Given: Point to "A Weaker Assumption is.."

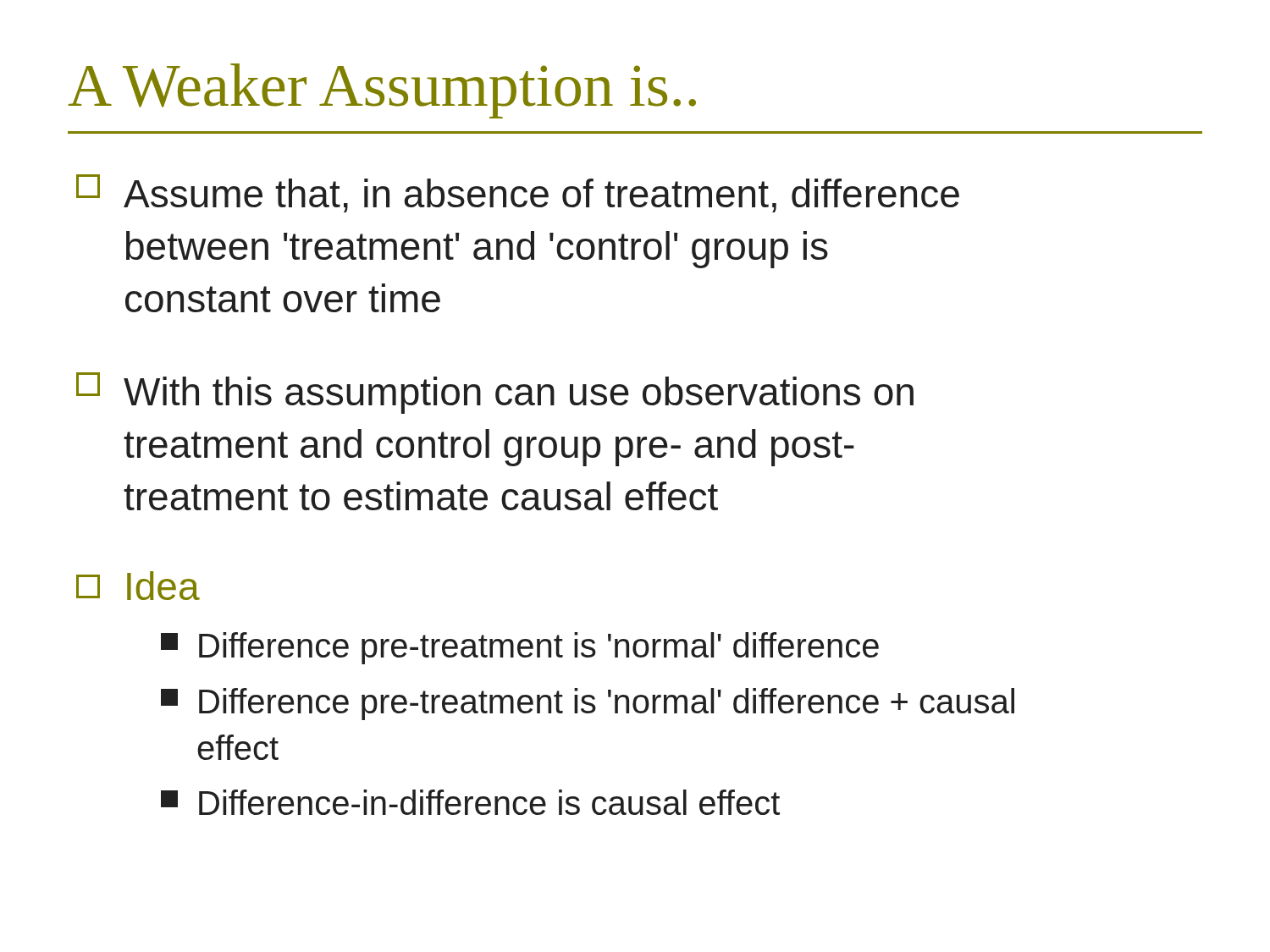Looking at the screenshot, I should coord(635,92).
